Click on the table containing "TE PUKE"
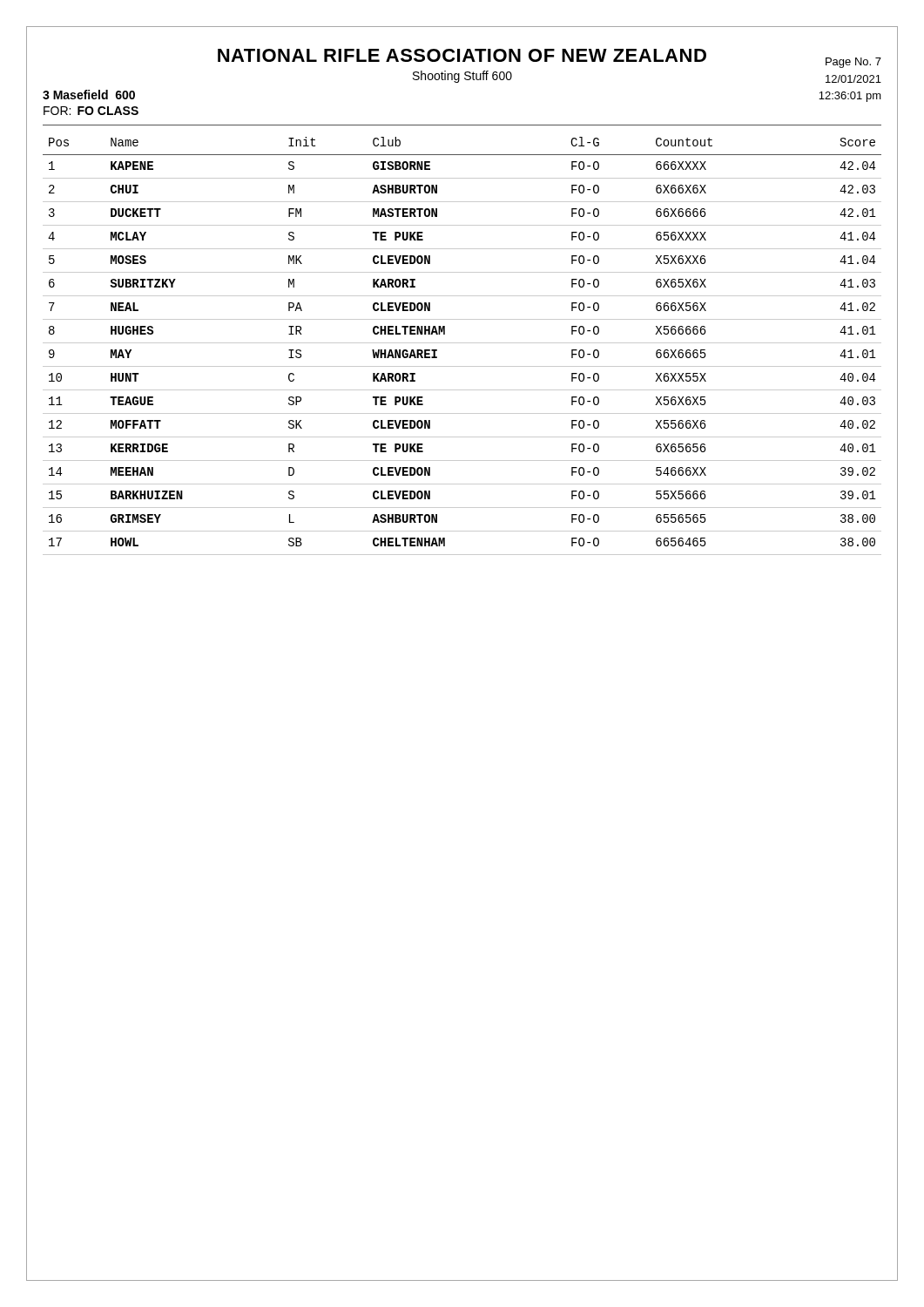The height and width of the screenshot is (1307, 924). (x=462, y=344)
